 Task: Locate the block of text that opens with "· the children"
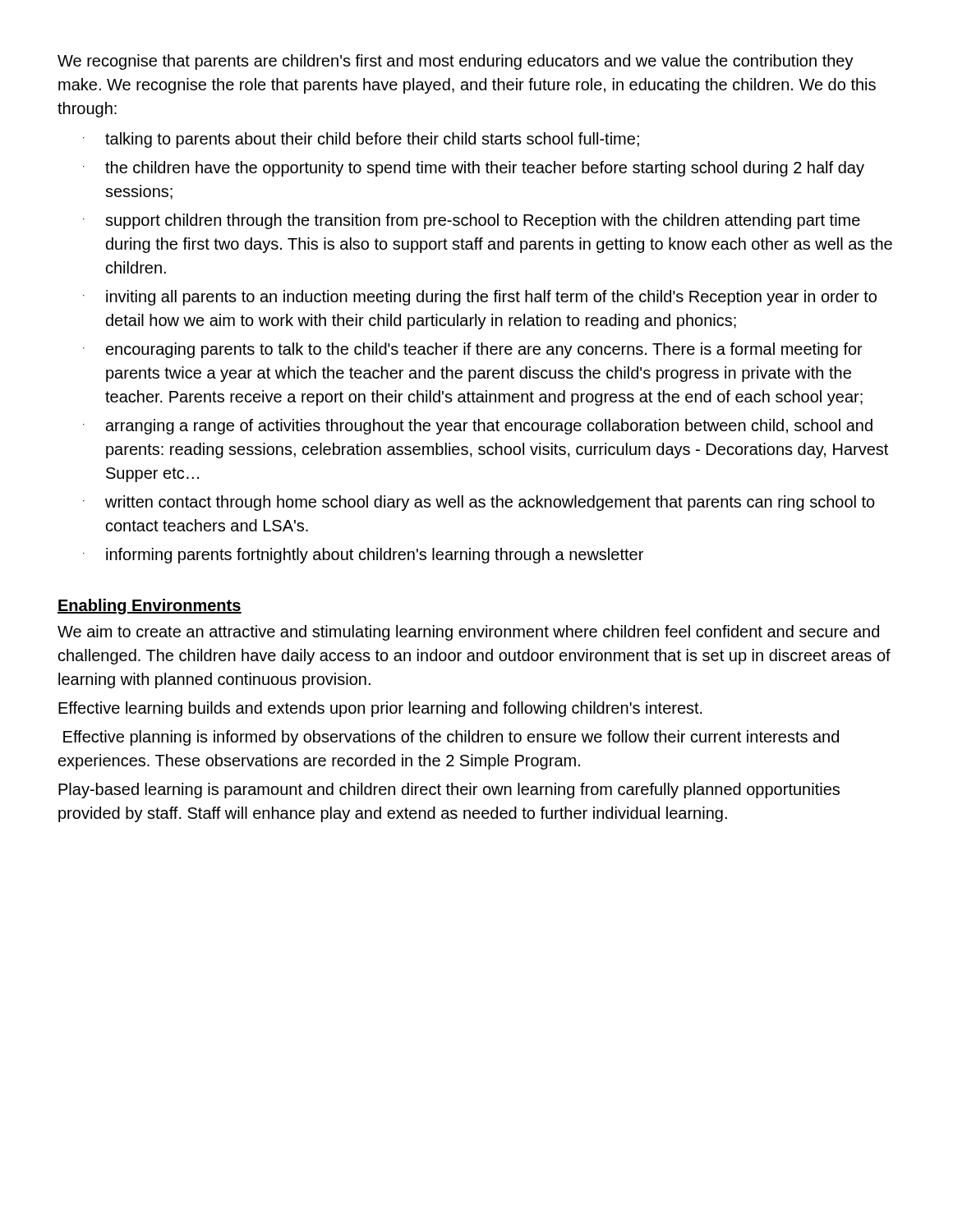tap(489, 180)
